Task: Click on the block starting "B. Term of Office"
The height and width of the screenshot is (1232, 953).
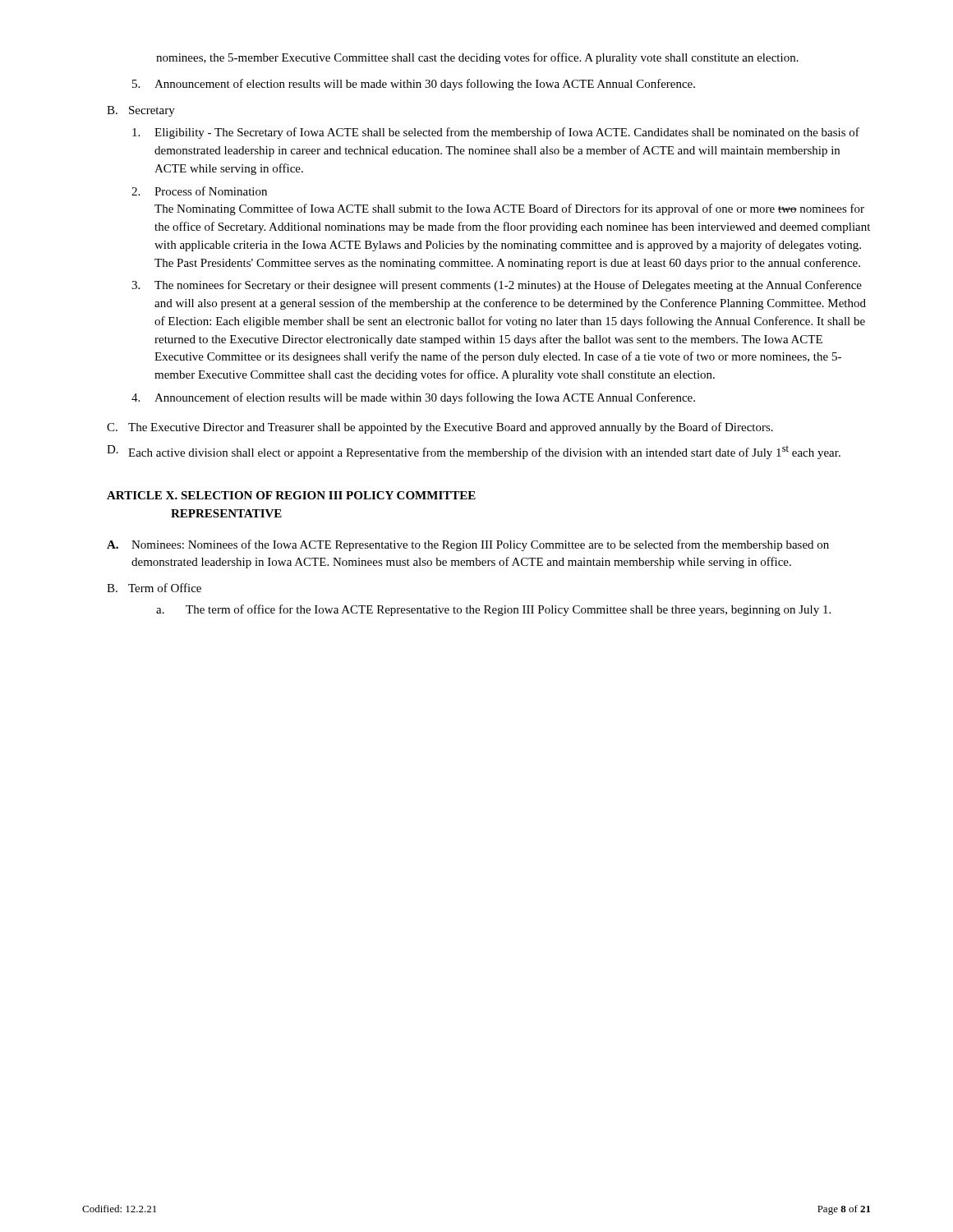Action: pyautogui.click(x=154, y=588)
